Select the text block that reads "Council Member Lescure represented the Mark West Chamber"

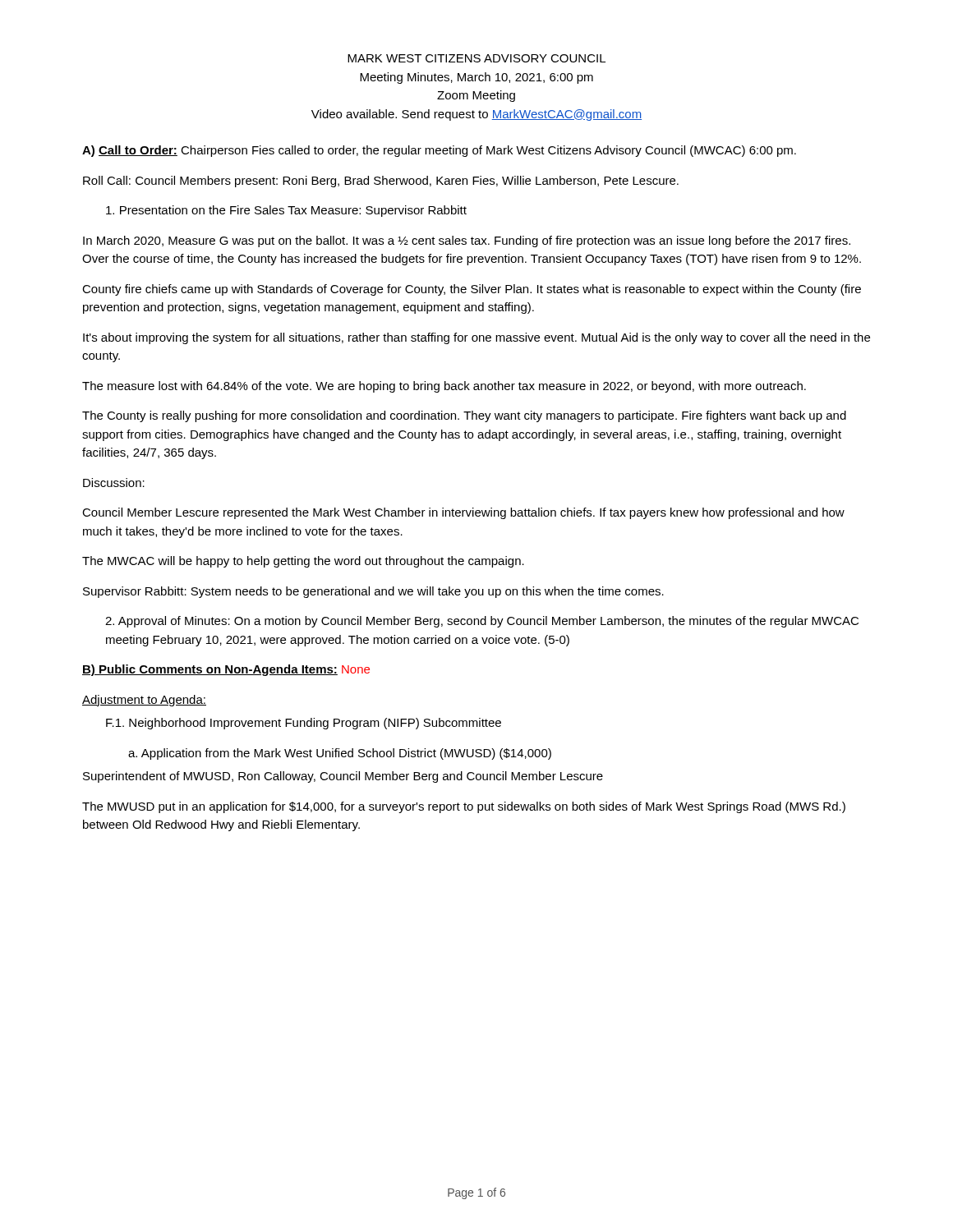(x=463, y=521)
